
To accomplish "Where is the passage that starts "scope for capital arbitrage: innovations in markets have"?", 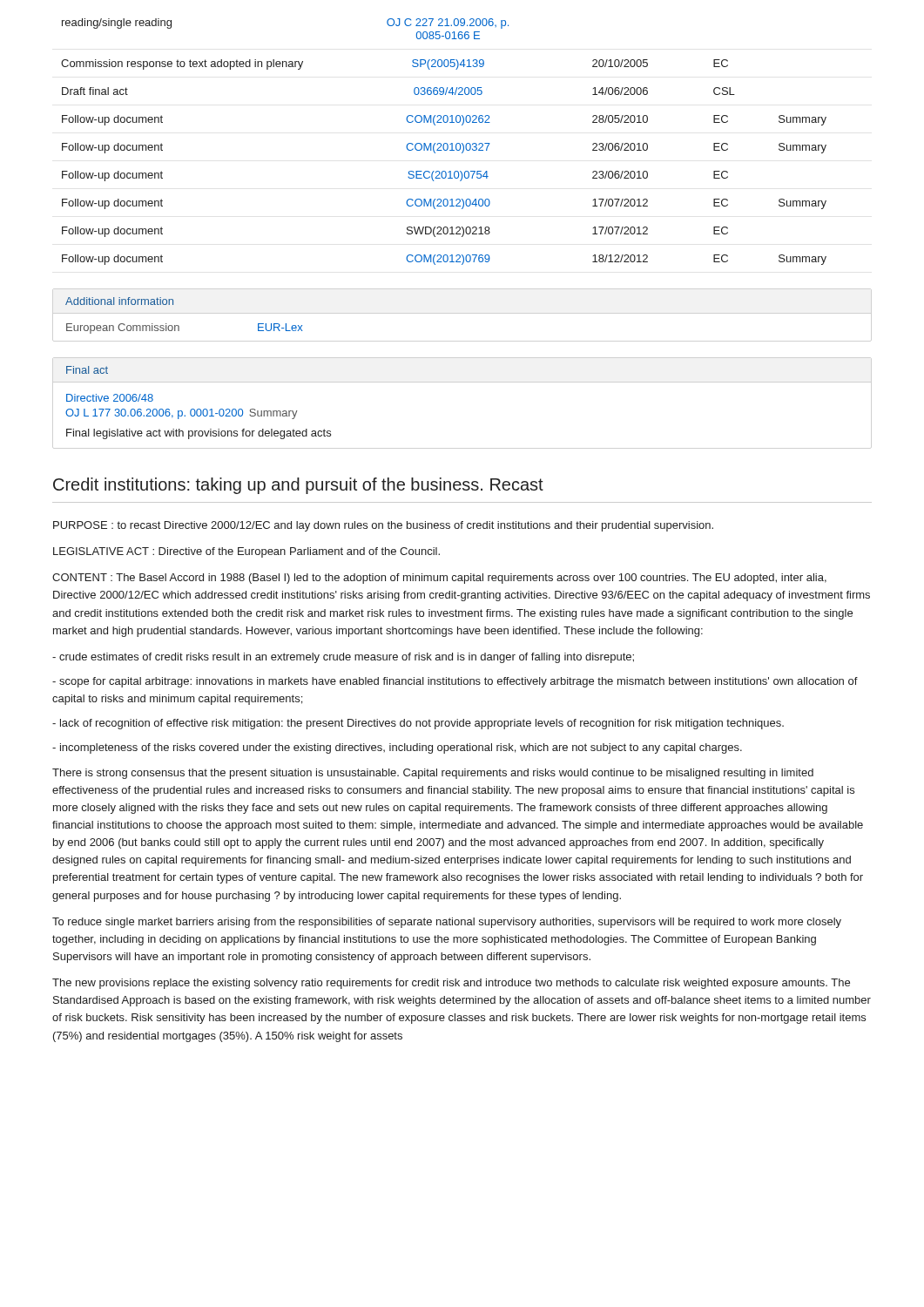I will pos(455,690).
